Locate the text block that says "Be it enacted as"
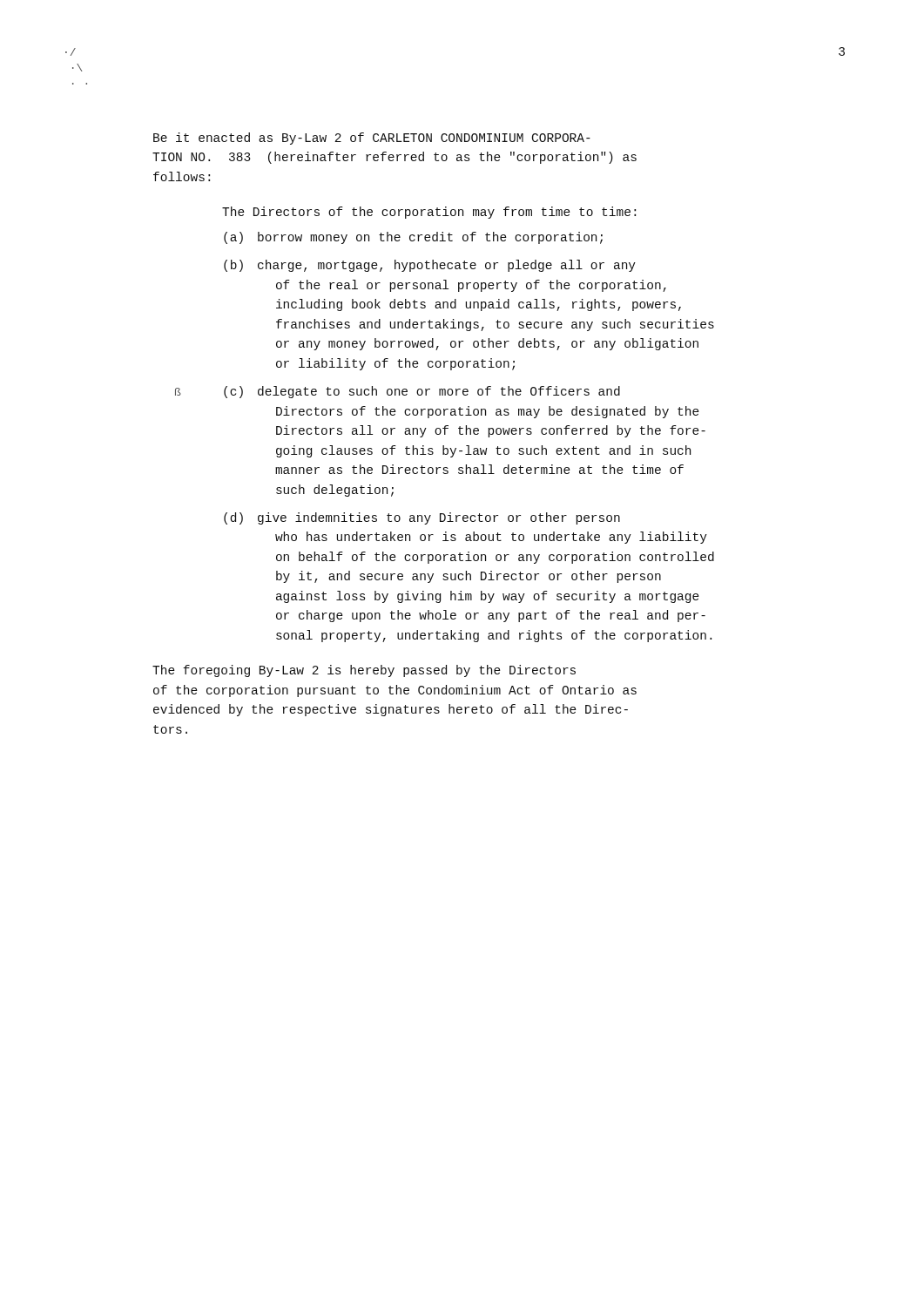The width and height of the screenshot is (924, 1307). coord(395,158)
